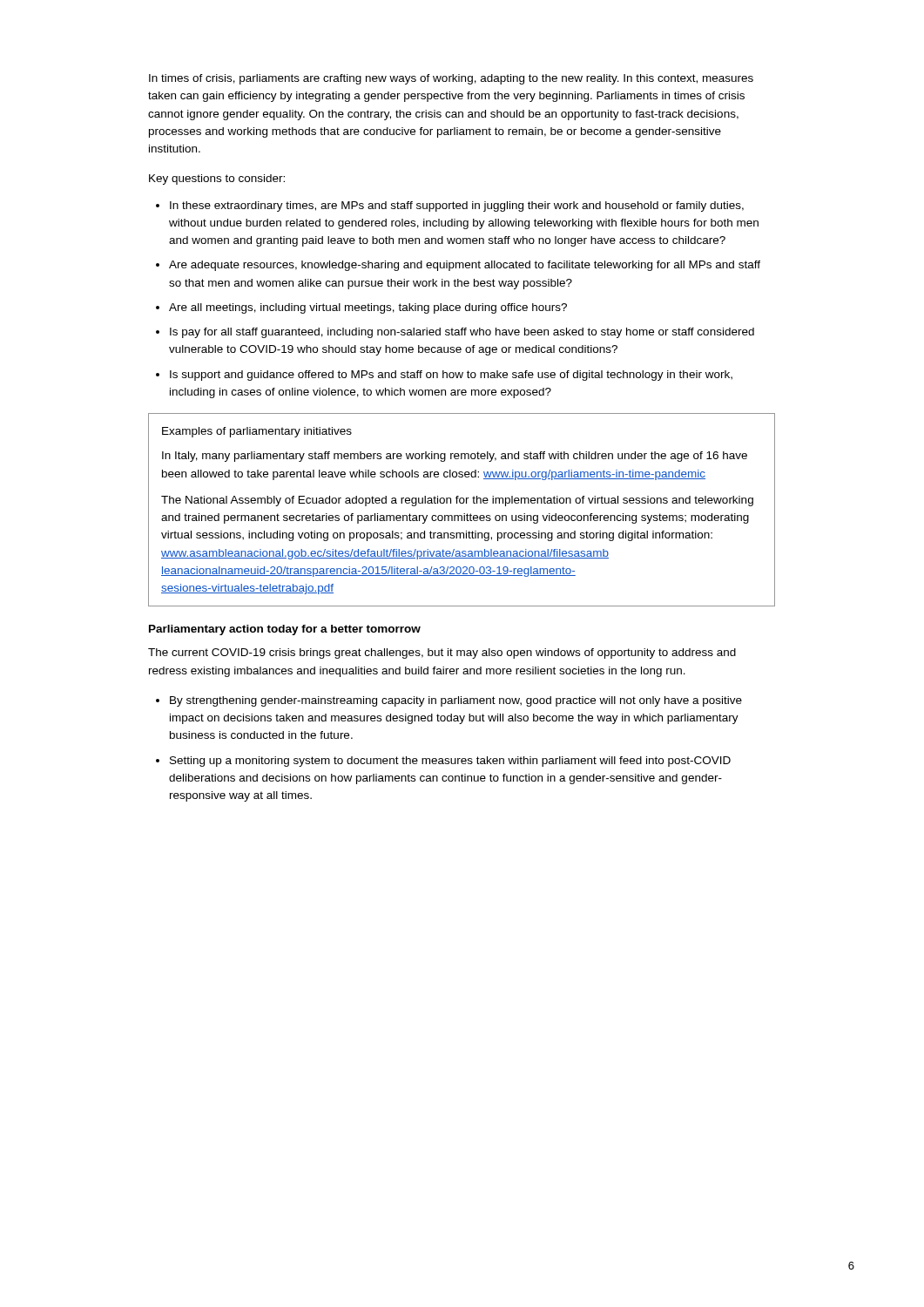Point to the block beginning "Are all meetings, including virtual meetings, taking place"

pyautogui.click(x=368, y=307)
